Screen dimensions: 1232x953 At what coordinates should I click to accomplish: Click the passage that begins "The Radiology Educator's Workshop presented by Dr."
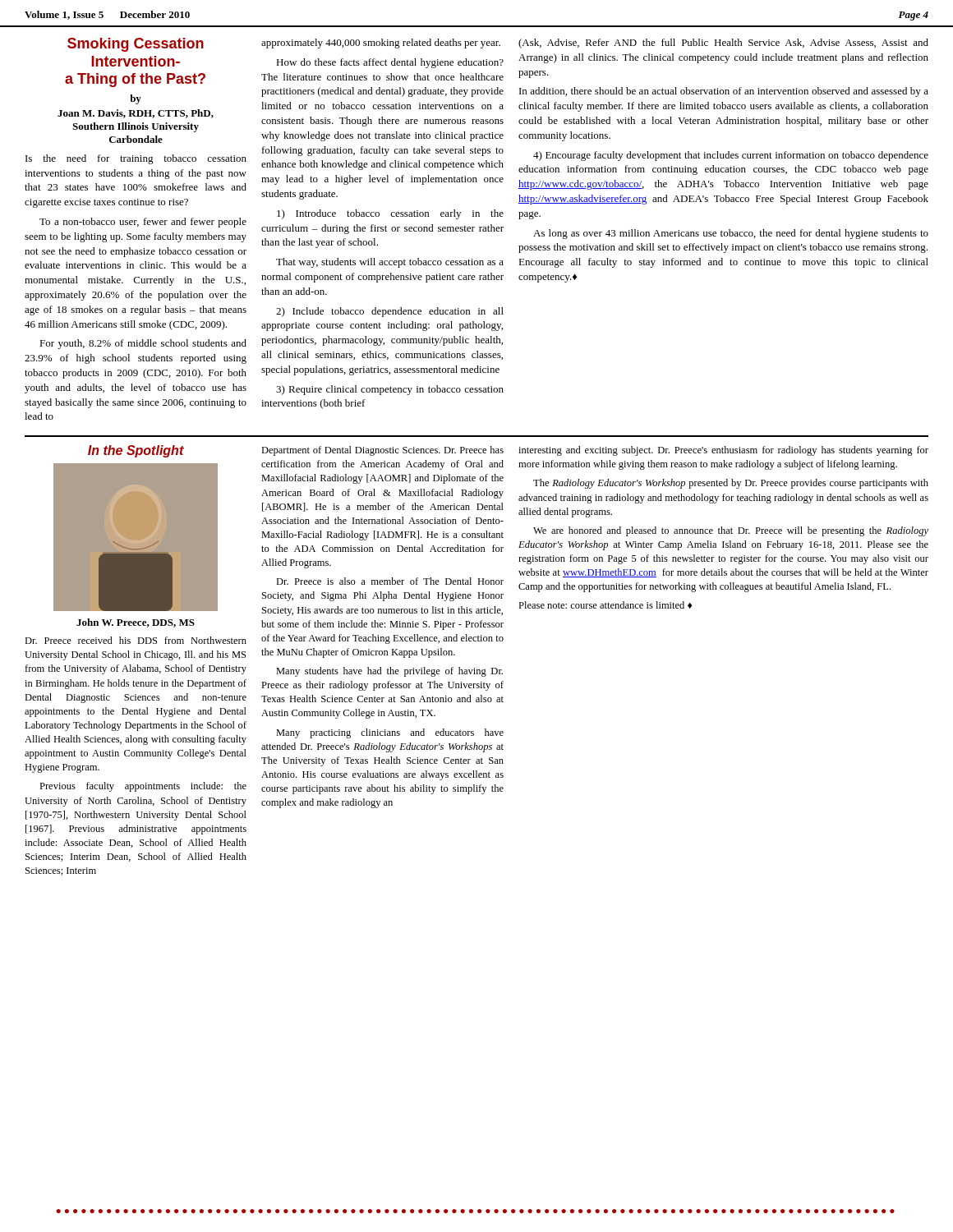click(723, 497)
